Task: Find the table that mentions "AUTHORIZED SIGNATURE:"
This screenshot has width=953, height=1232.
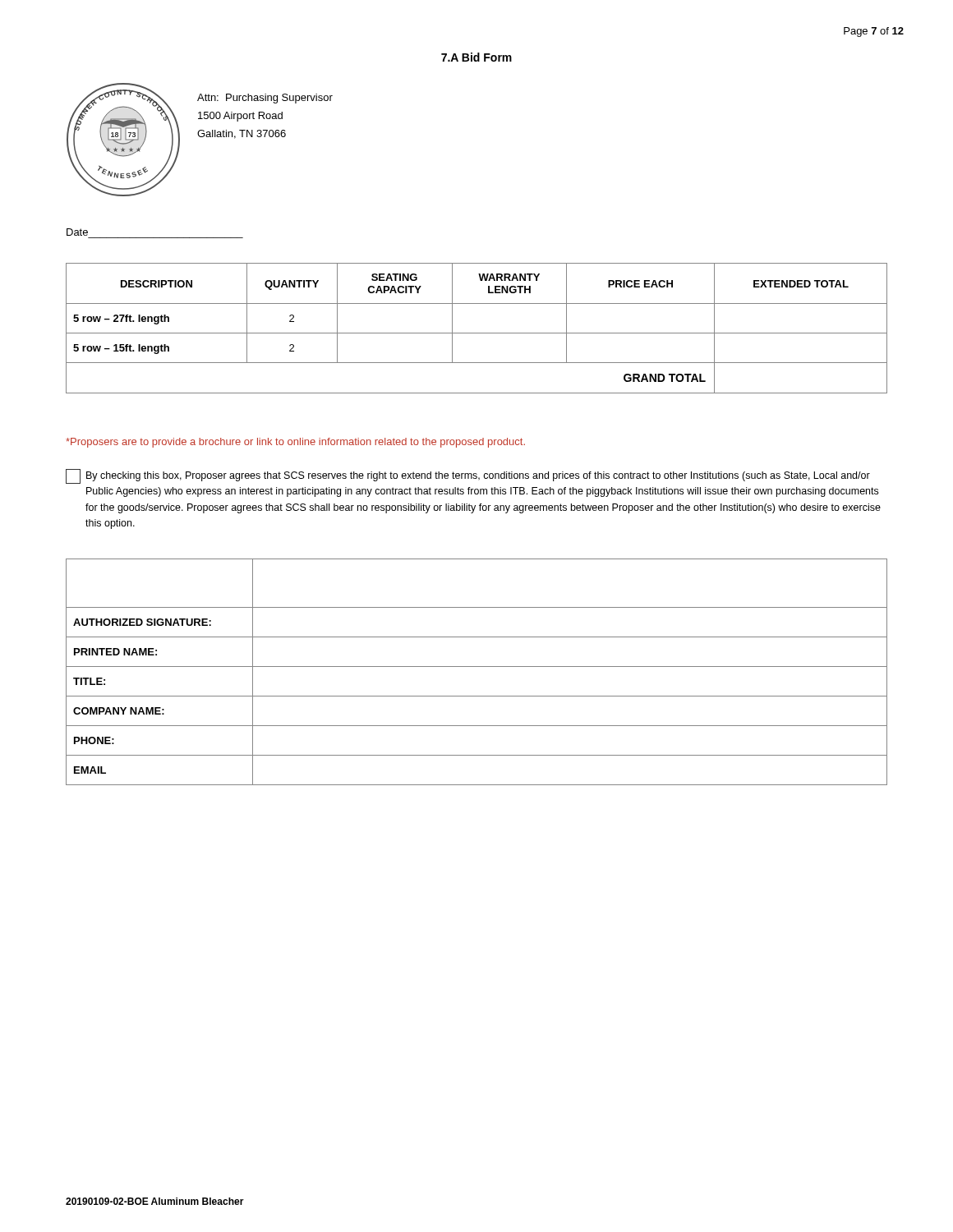Action: point(476,672)
